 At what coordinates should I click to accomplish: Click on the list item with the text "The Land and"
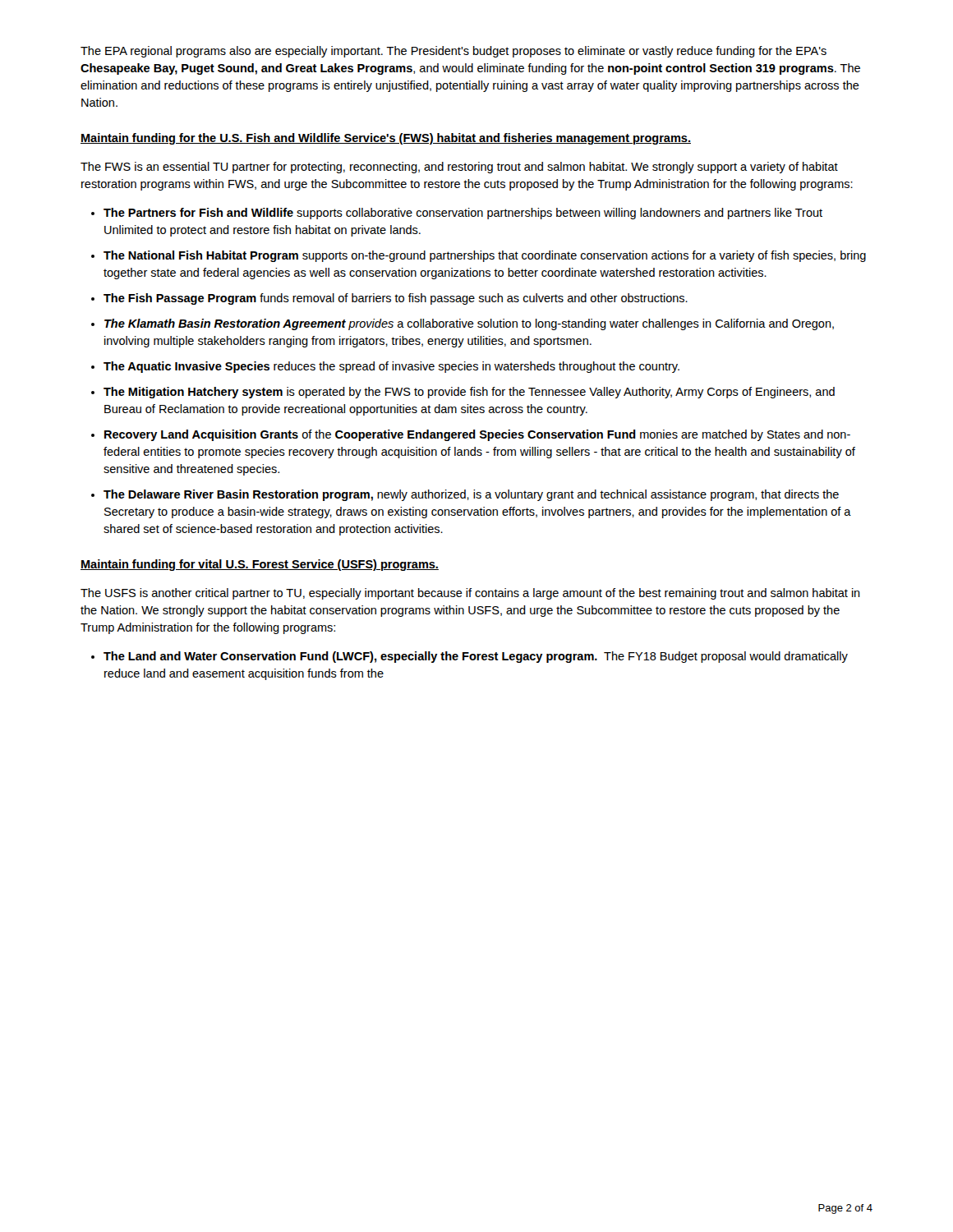click(x=476, y=665)
